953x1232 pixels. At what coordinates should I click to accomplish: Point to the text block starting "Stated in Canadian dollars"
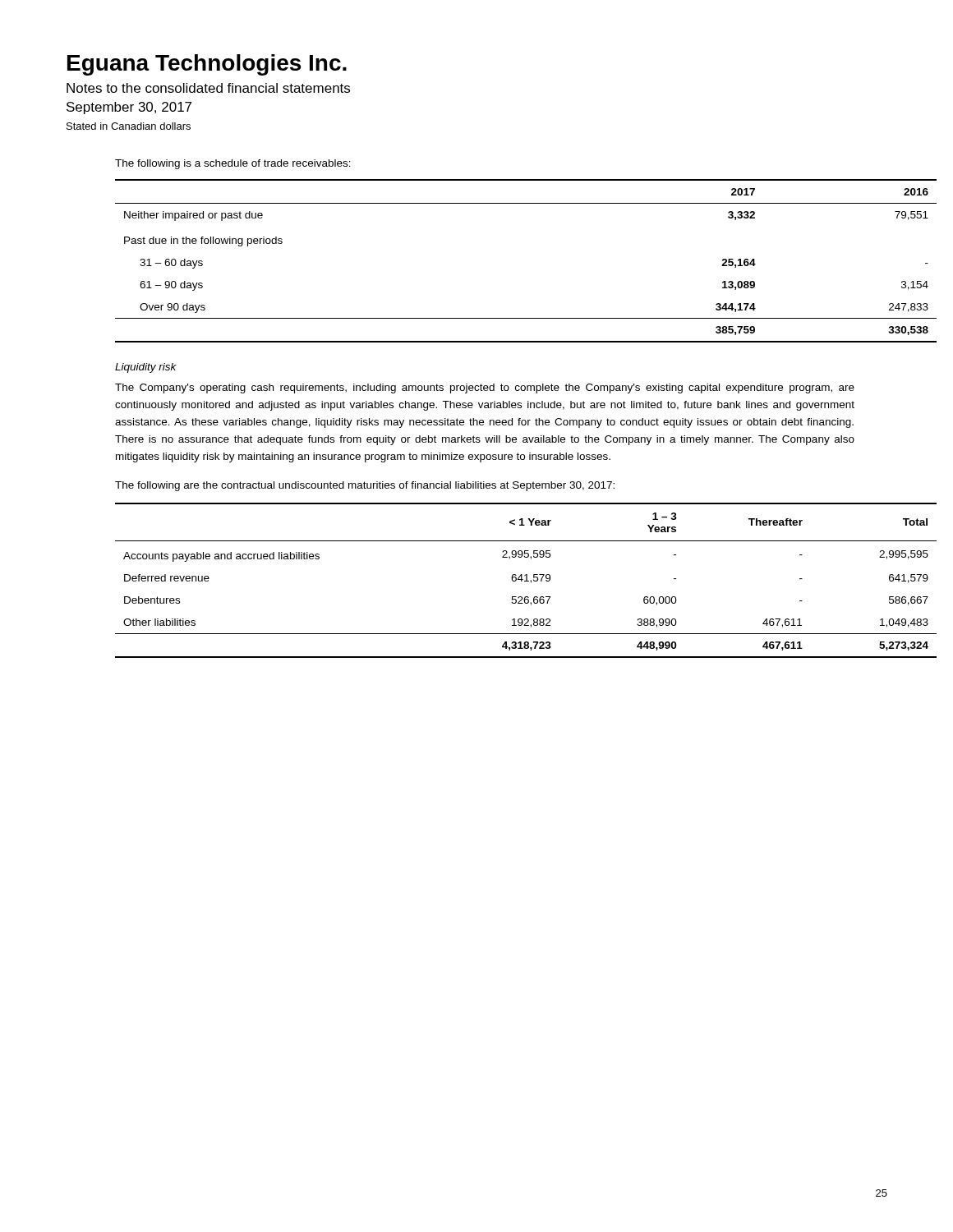click(128, 126)
